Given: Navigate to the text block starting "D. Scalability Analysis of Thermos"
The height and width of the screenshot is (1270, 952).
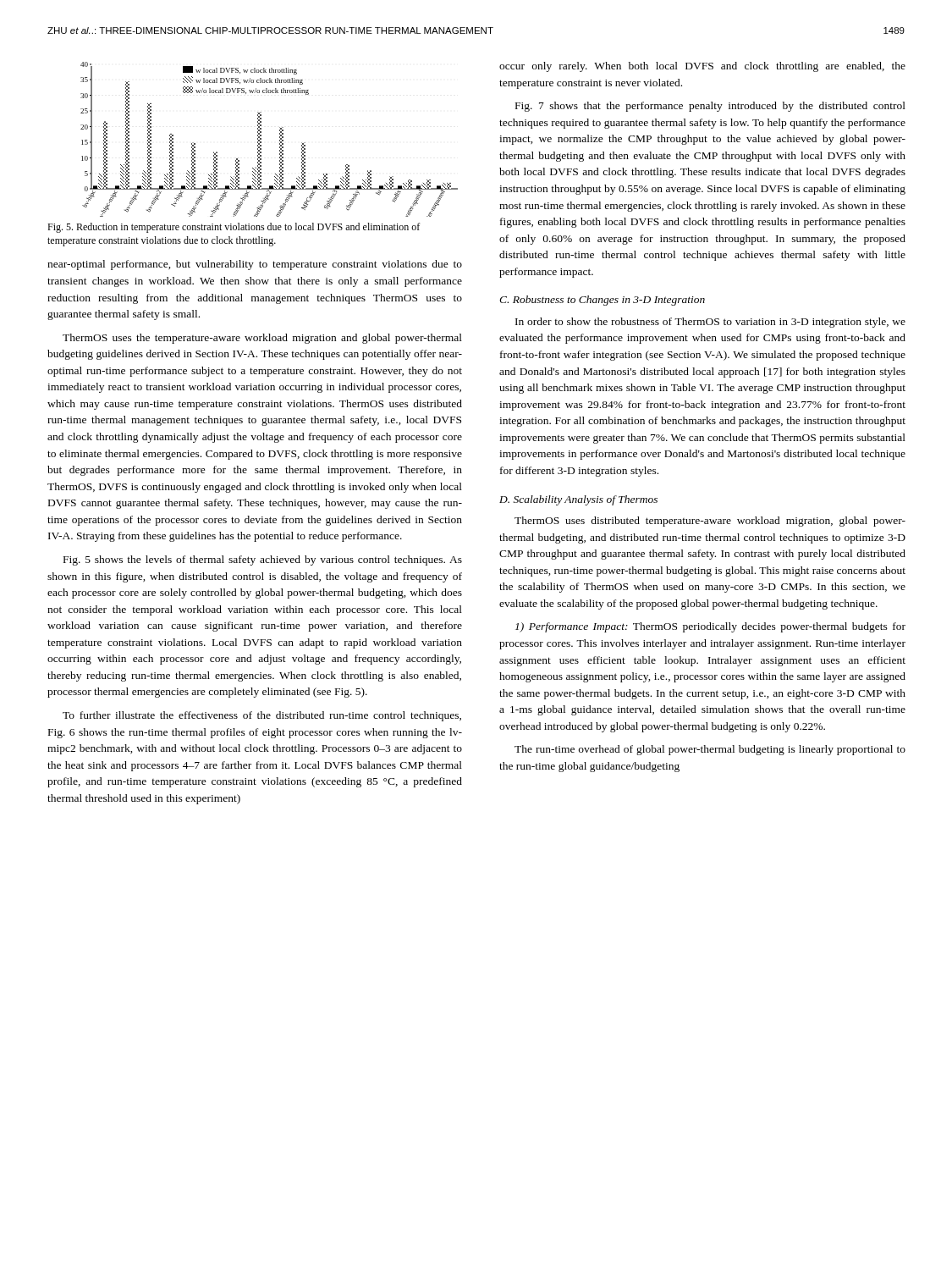Looking at the screenshot, I should pos(579,499).
